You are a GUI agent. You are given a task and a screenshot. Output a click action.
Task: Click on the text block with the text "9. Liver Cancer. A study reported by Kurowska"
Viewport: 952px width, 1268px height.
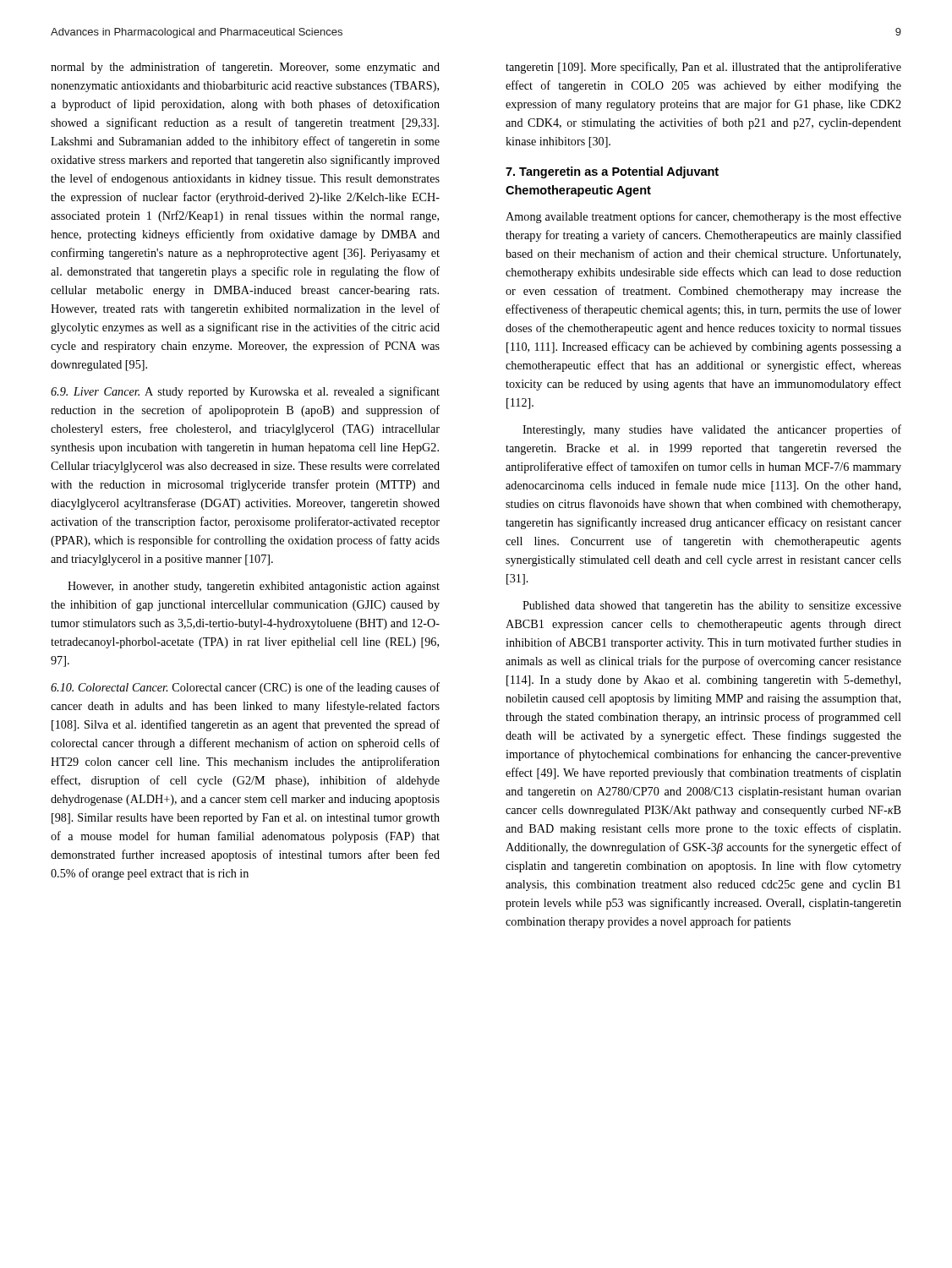click(245, 475)
